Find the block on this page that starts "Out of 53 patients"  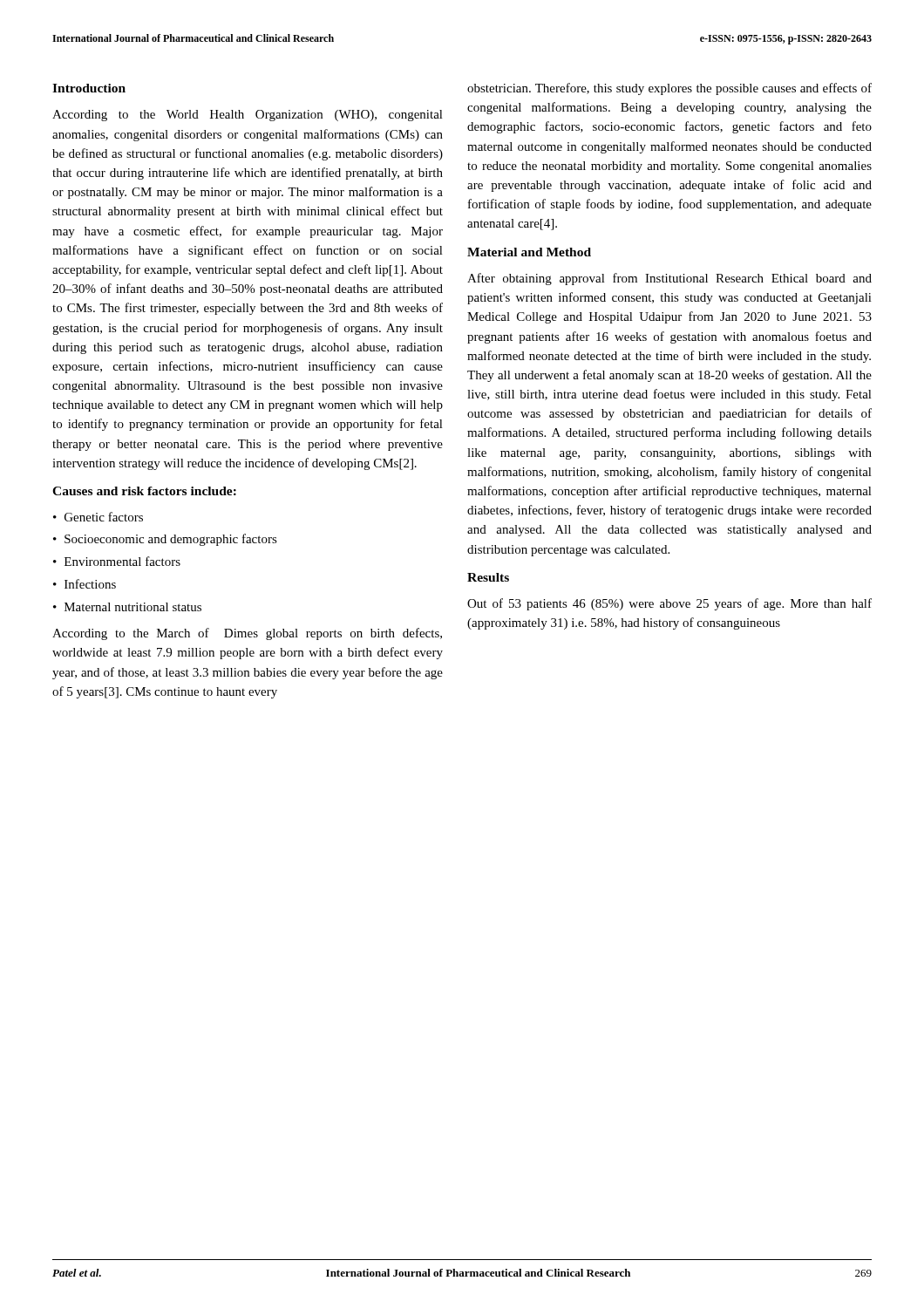(669, 613)
